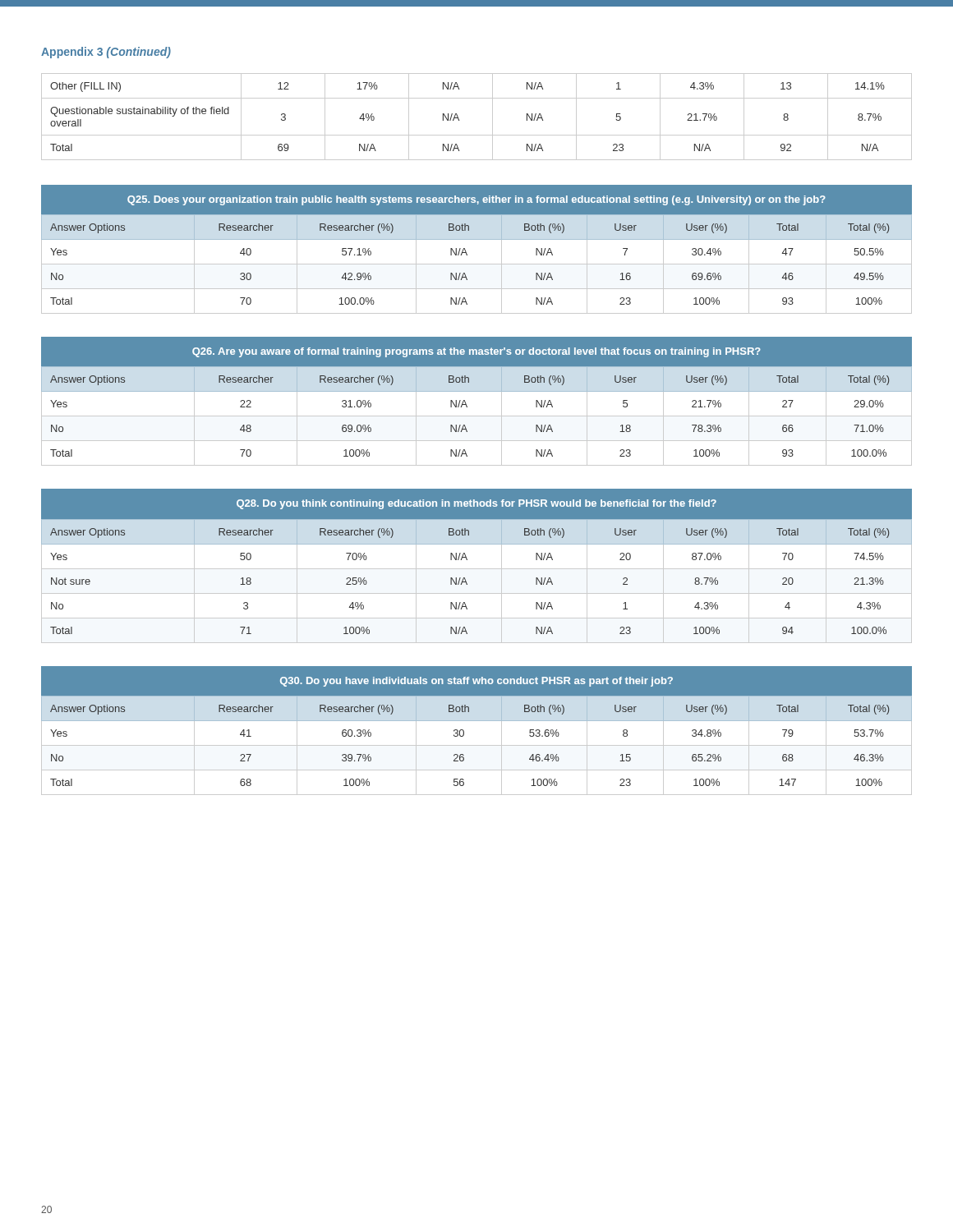
Task: Select the region starting "Appendix 3 (Continued)"
Action: (106, 52)
